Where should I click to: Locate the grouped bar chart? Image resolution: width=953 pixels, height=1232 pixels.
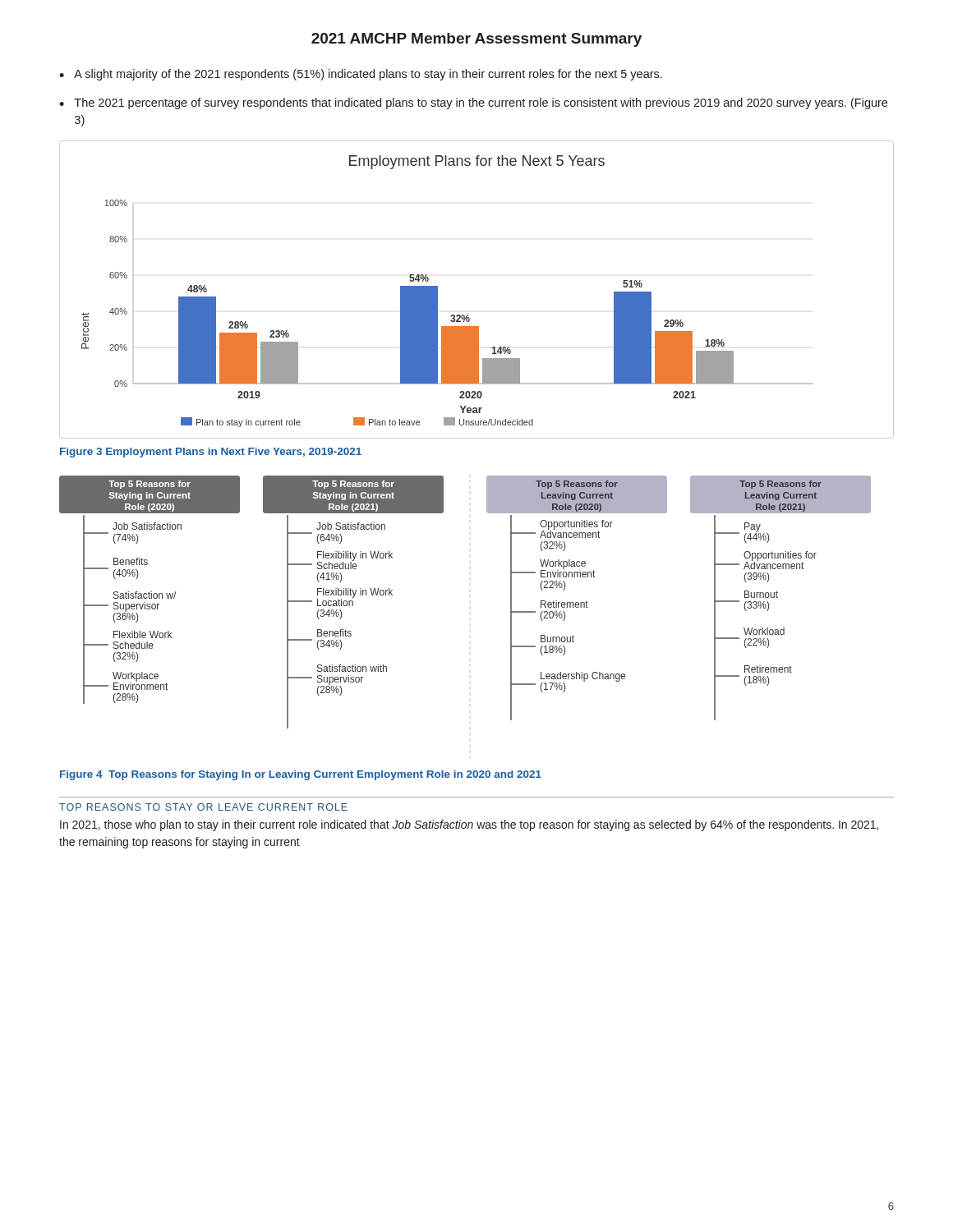pyautogui.click(x=476, y=290)
